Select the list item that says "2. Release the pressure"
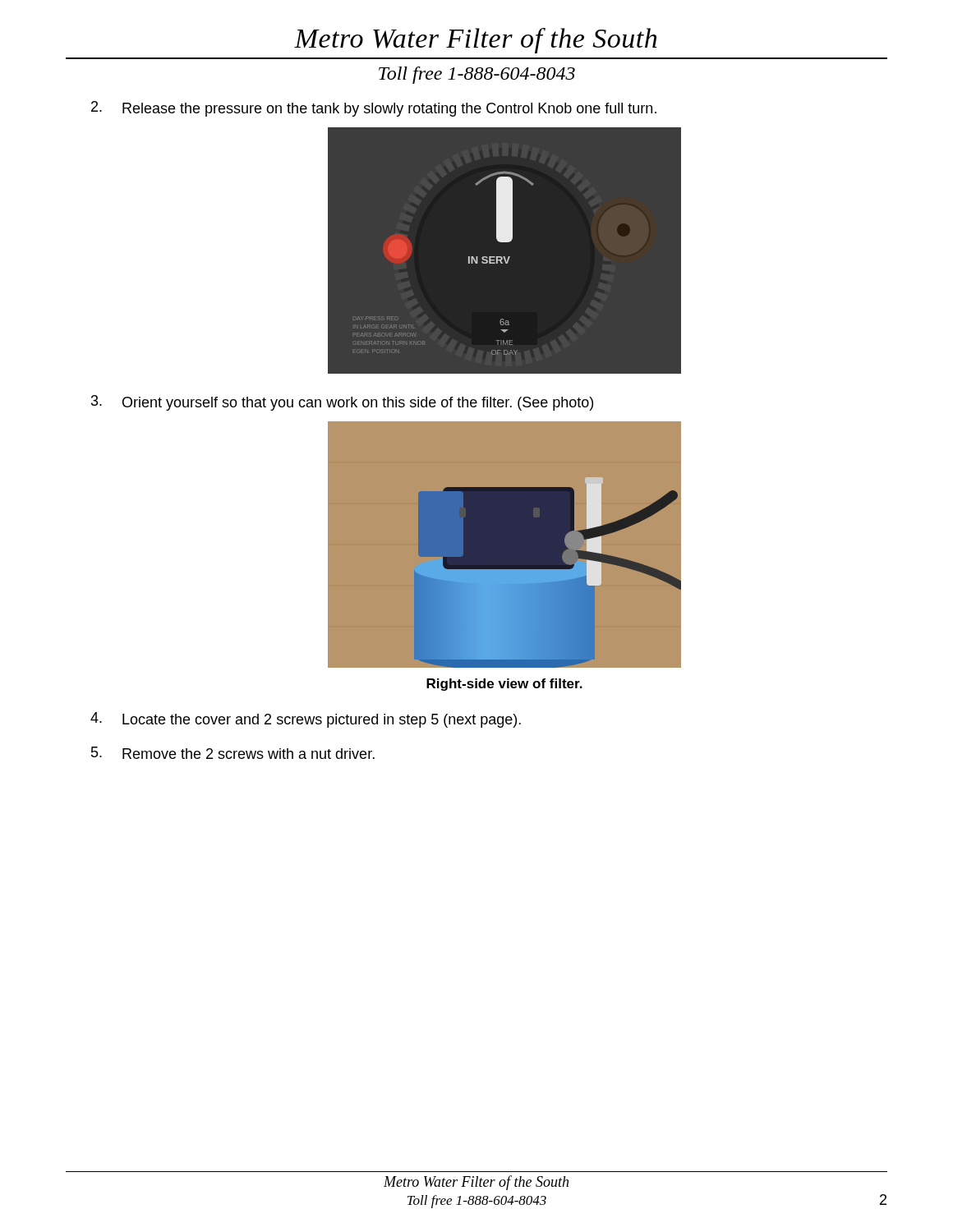The image size is (953, 1232). coord(489,108)
